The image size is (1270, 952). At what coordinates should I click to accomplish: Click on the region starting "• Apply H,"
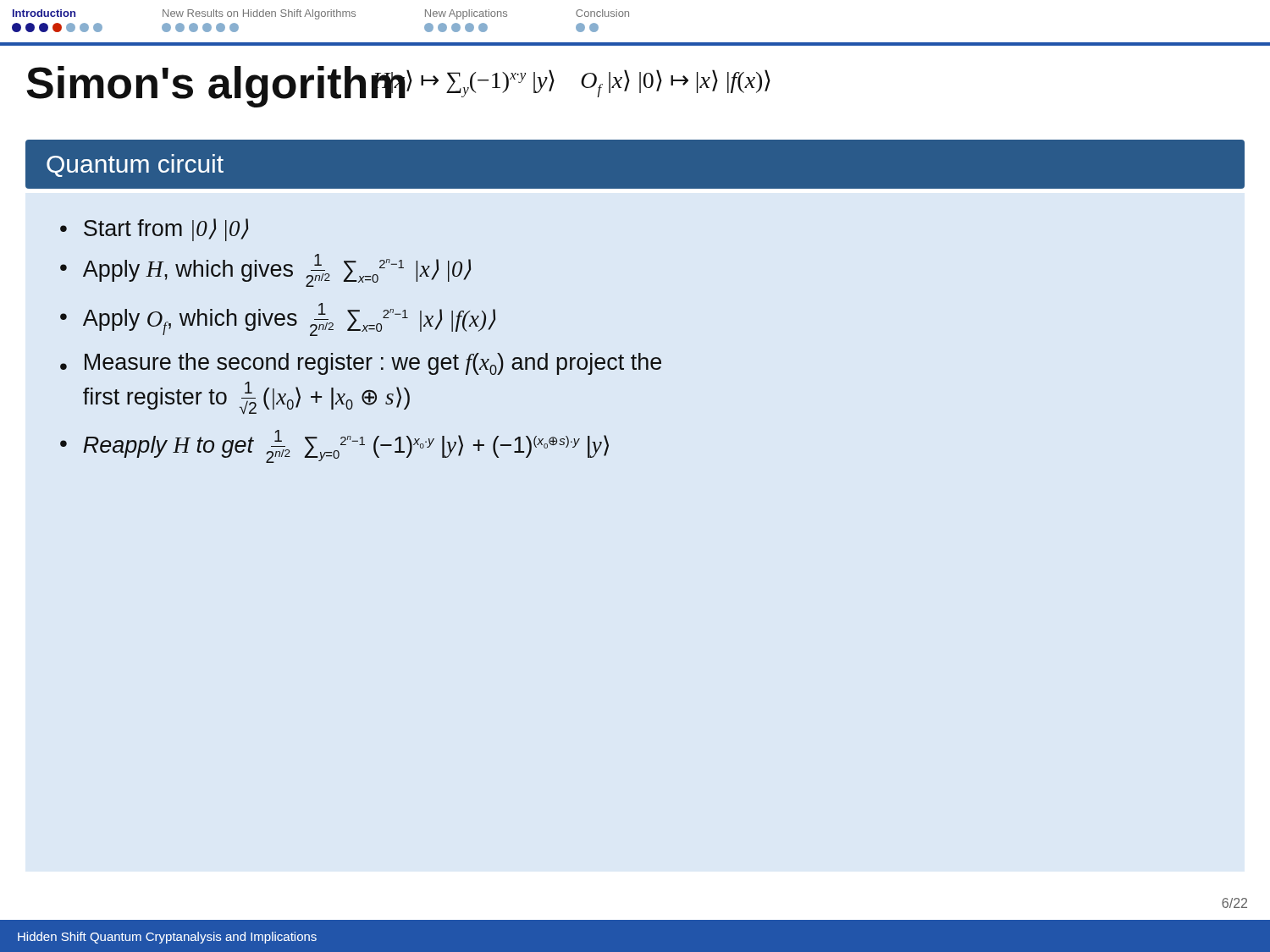(x=266, y=271)
